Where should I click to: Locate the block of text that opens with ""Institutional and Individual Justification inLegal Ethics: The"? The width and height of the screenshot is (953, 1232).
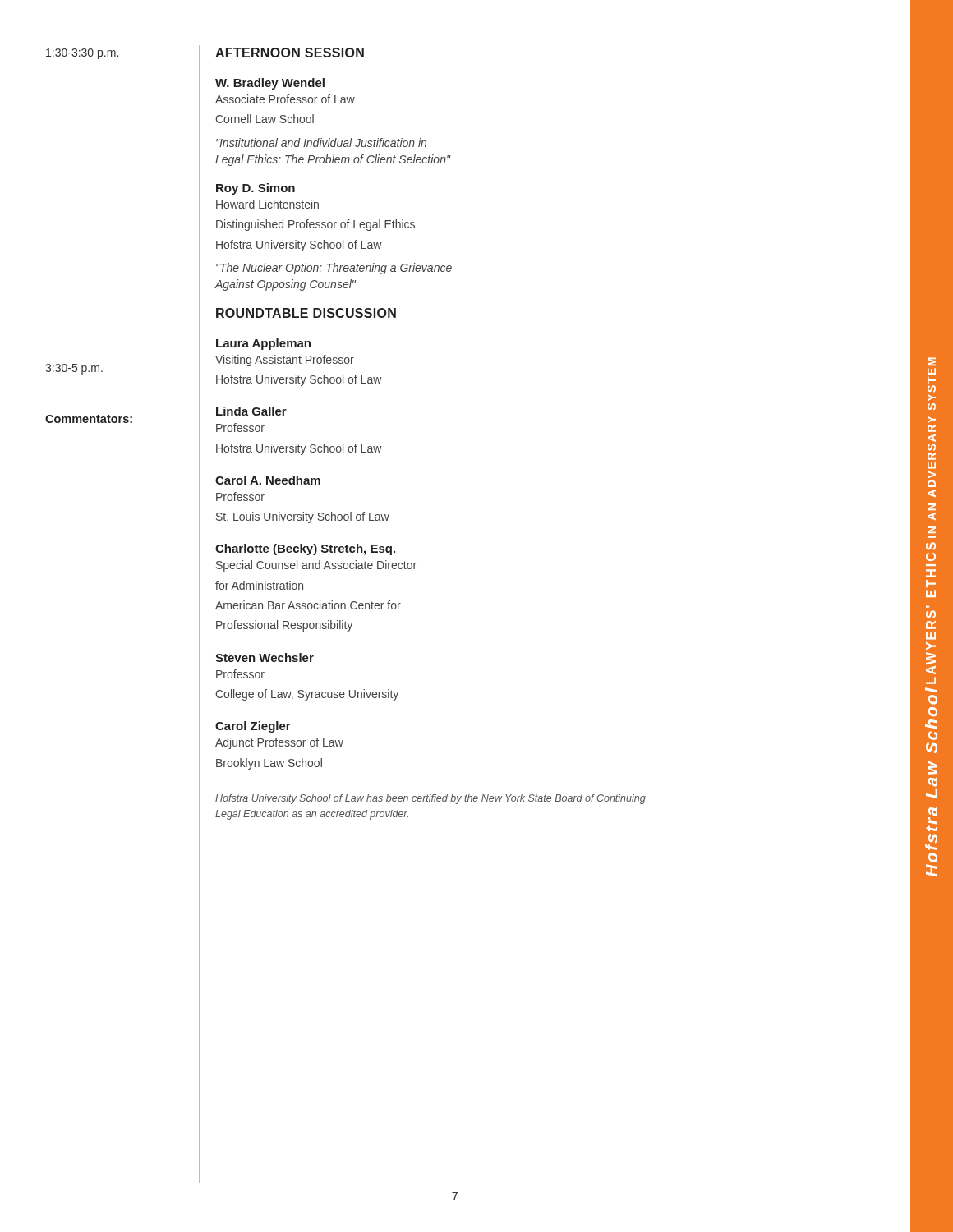(333, 151)
